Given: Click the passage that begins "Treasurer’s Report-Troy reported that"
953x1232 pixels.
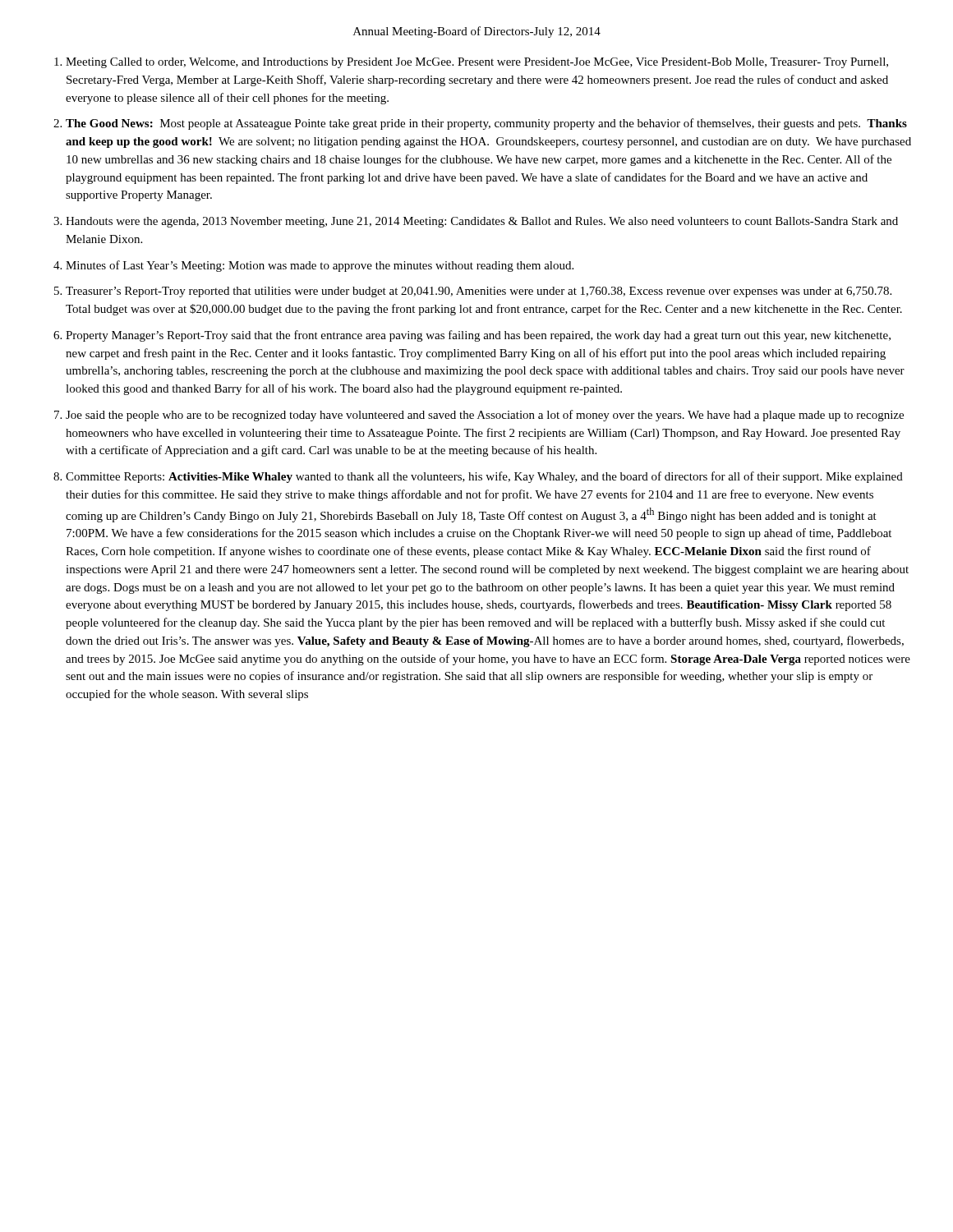Looking at the screenshot, I should (484, 300).
